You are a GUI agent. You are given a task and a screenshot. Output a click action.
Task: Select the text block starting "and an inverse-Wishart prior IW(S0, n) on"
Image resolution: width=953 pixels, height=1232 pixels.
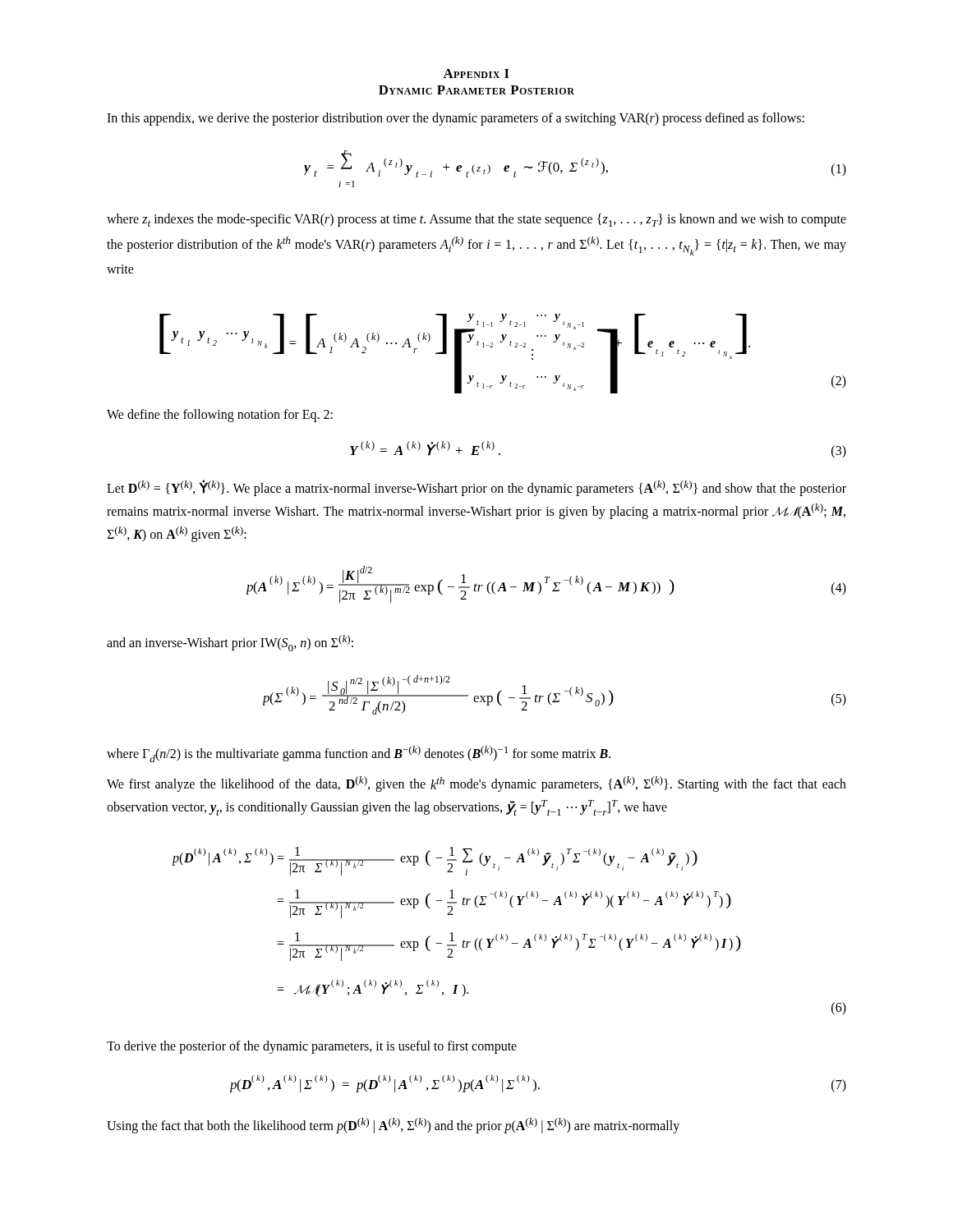(x=231, y=643)
